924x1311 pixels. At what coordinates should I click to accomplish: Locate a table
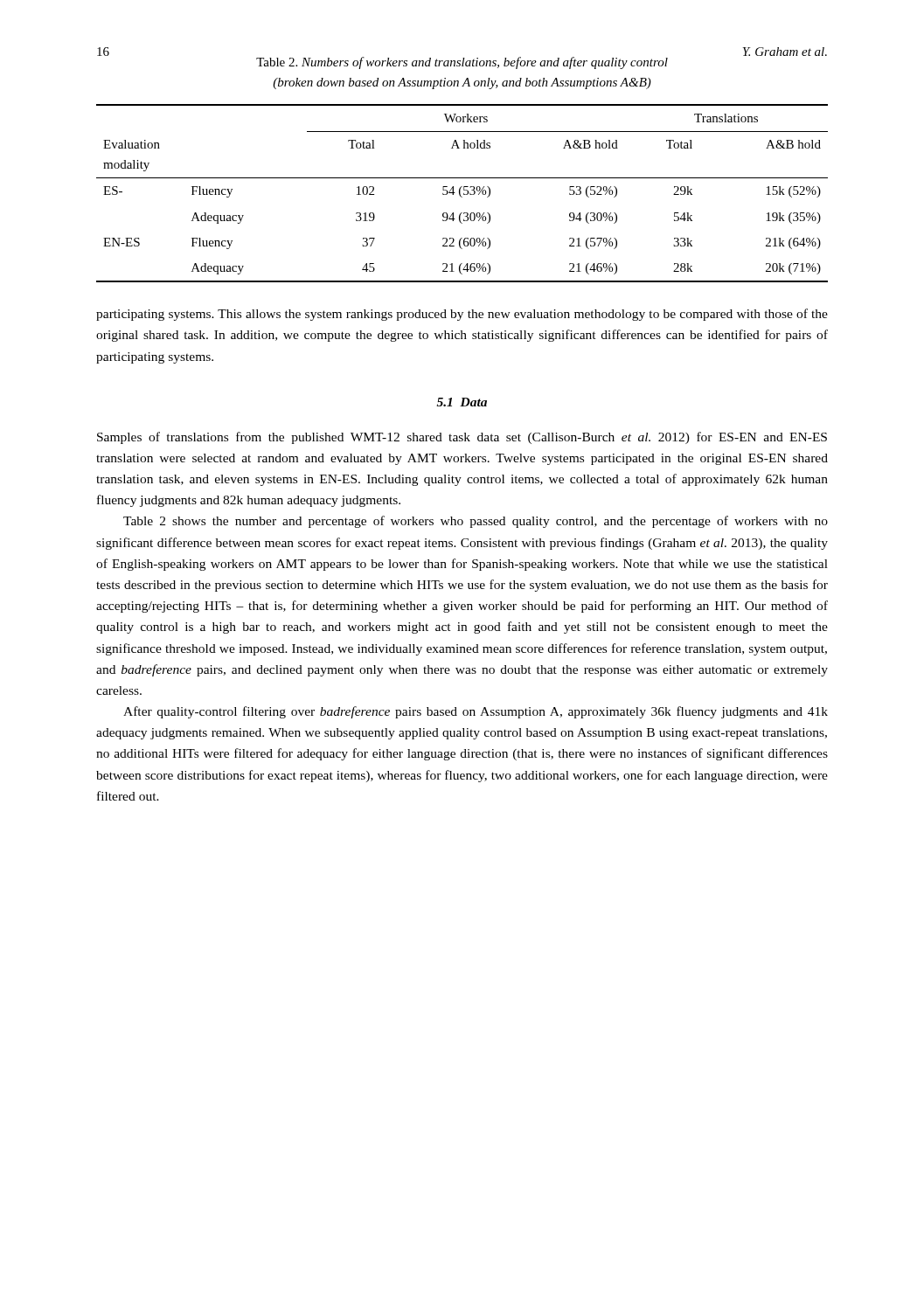click(x=462, y=195)
